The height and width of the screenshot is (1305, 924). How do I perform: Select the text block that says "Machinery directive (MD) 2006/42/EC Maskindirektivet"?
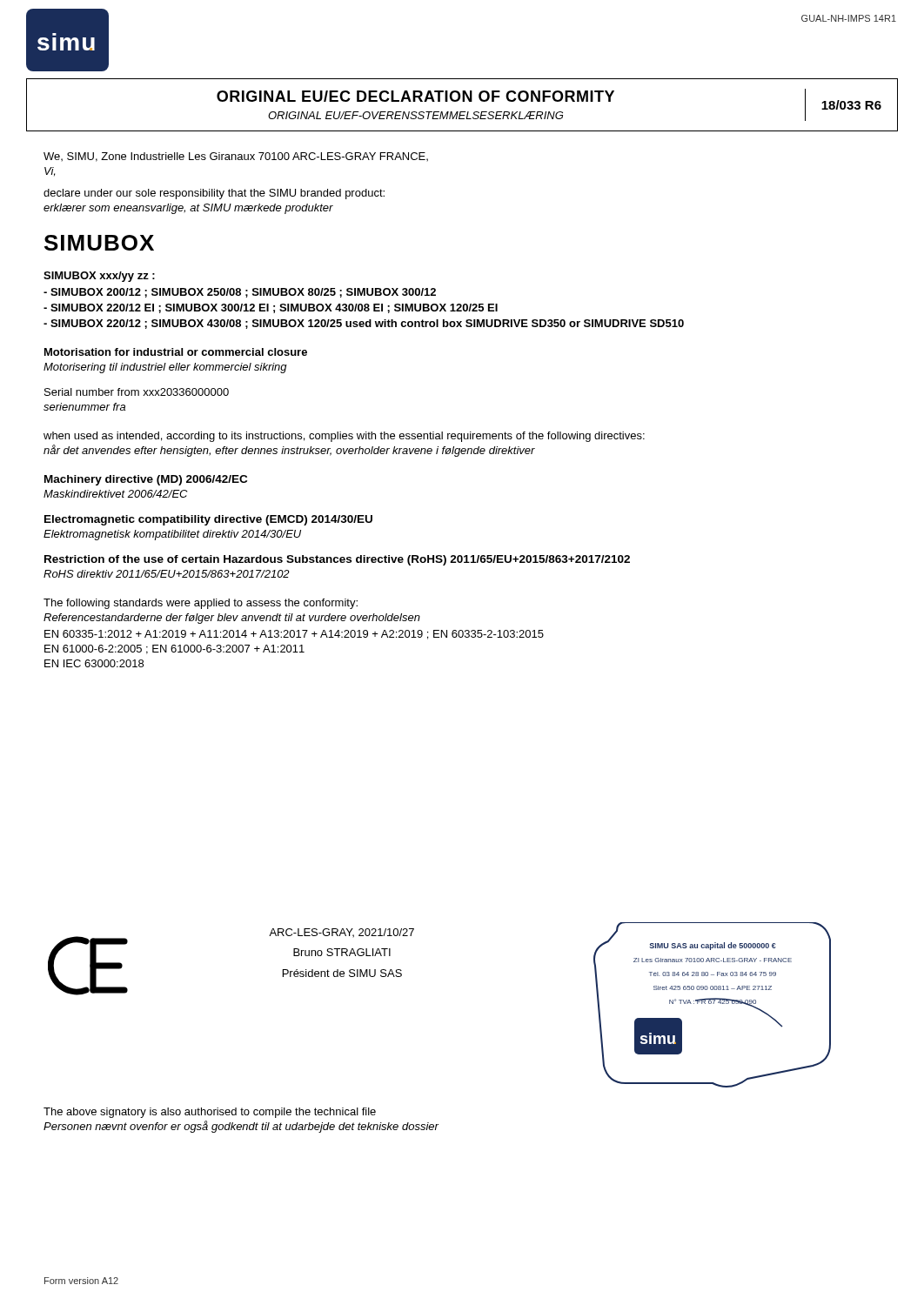pyautogui.click(x=146, y=480)
